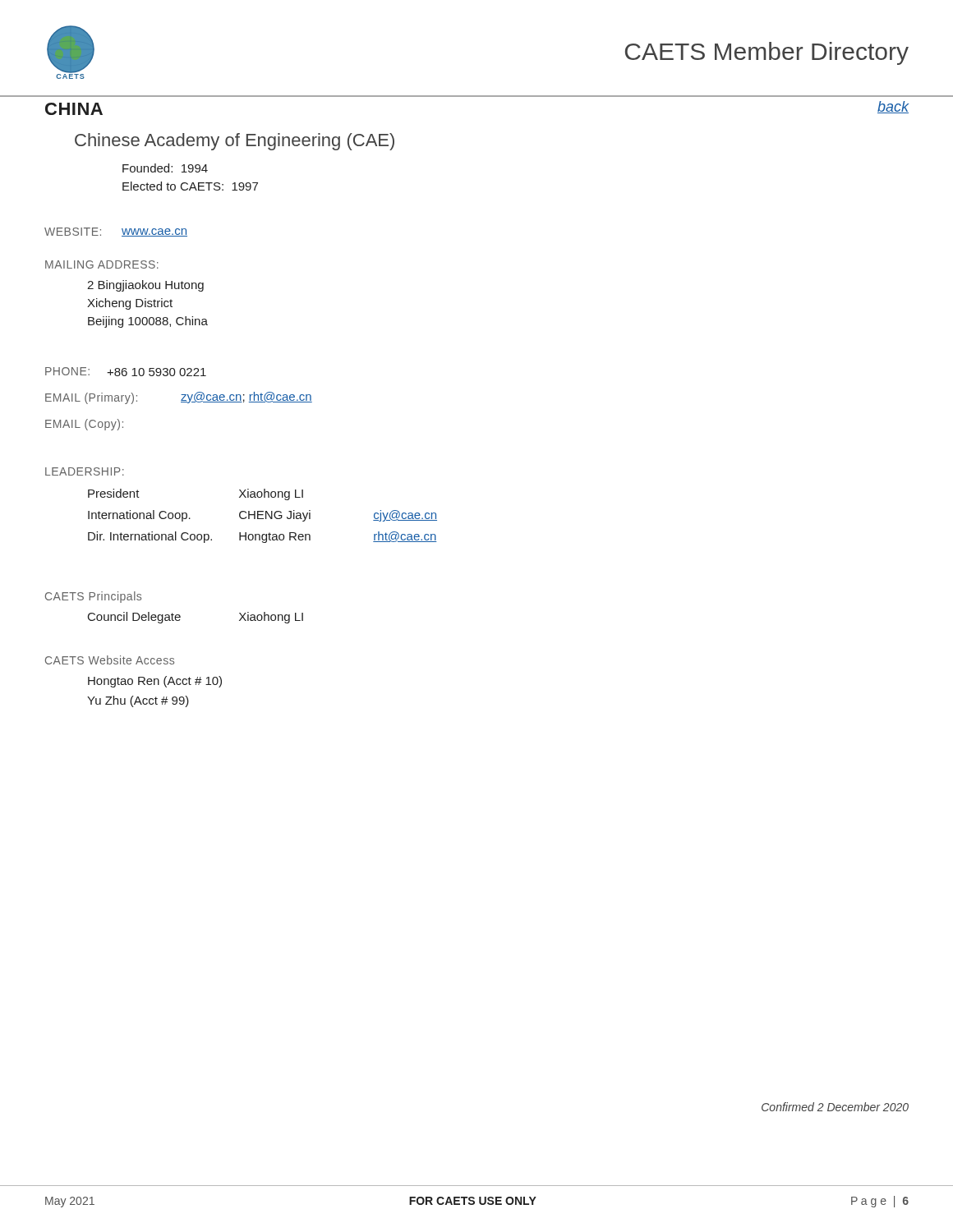Click on the text with the text "Founded: 1994"

pos(165,168)
